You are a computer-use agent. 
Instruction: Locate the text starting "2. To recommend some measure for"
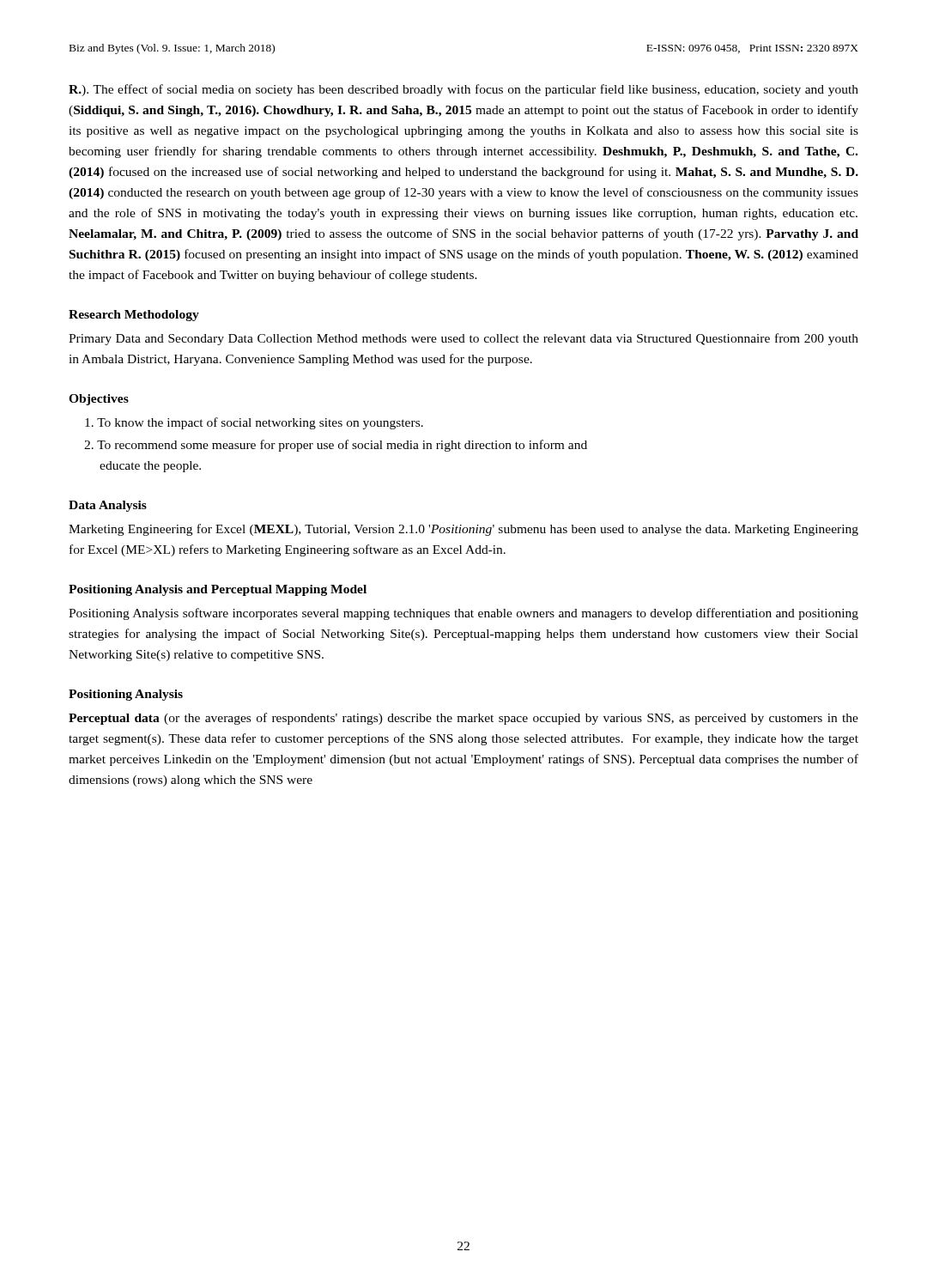[x=336, y=457]
